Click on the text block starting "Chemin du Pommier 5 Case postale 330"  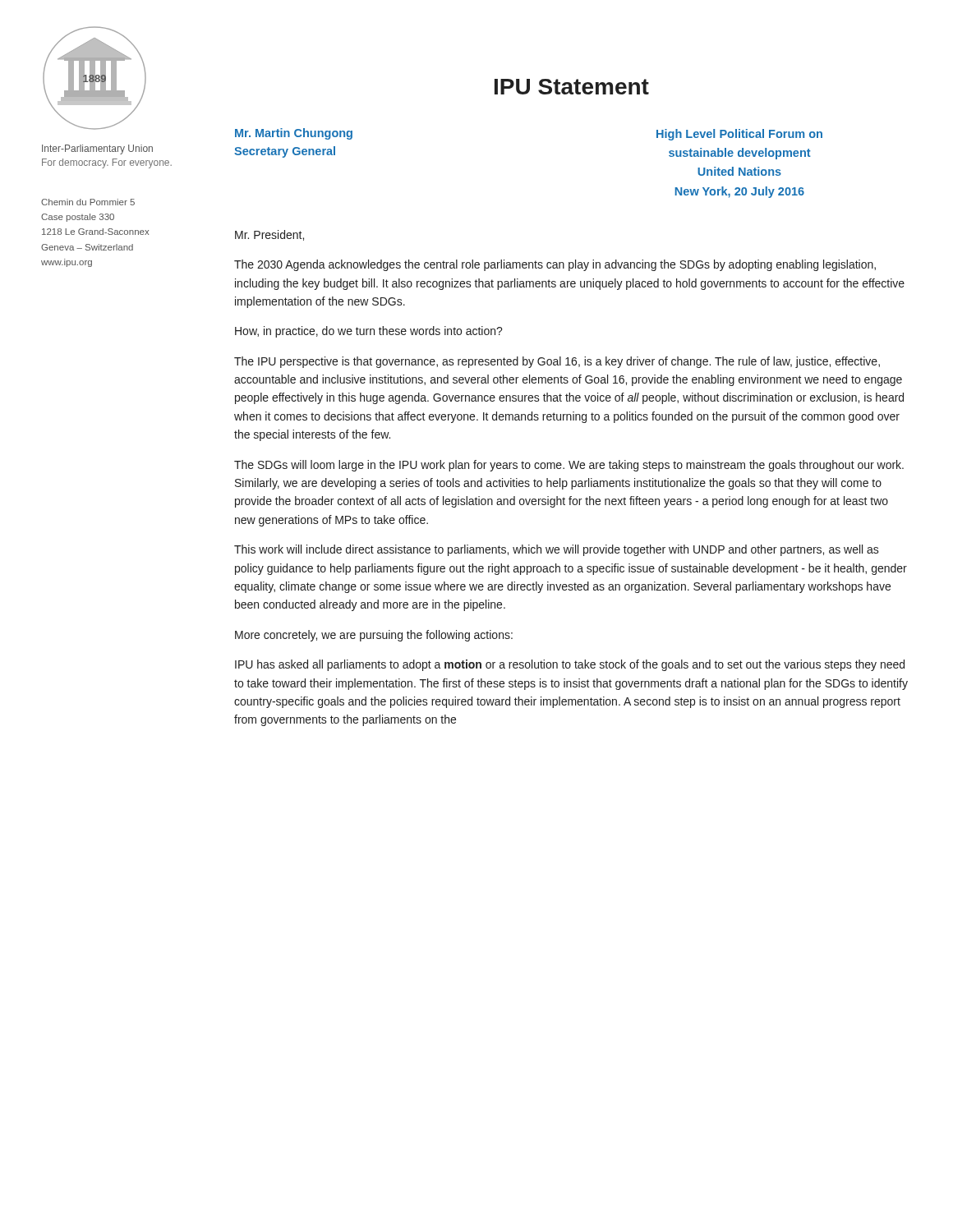pos(95,232)
